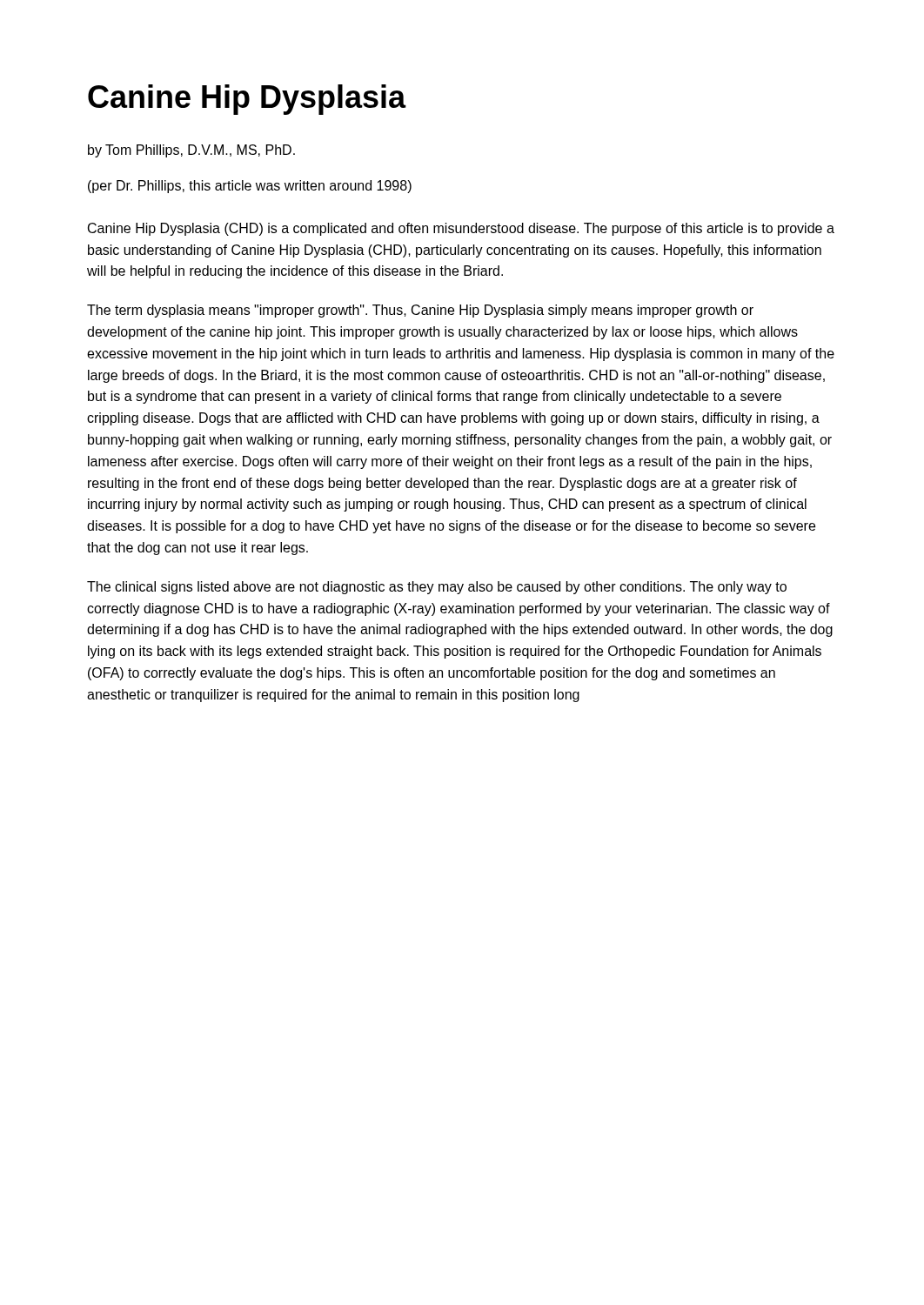Find the block on this page that starts "by Tom Phillips, D.V.M.,"

(x=191, y=150)
